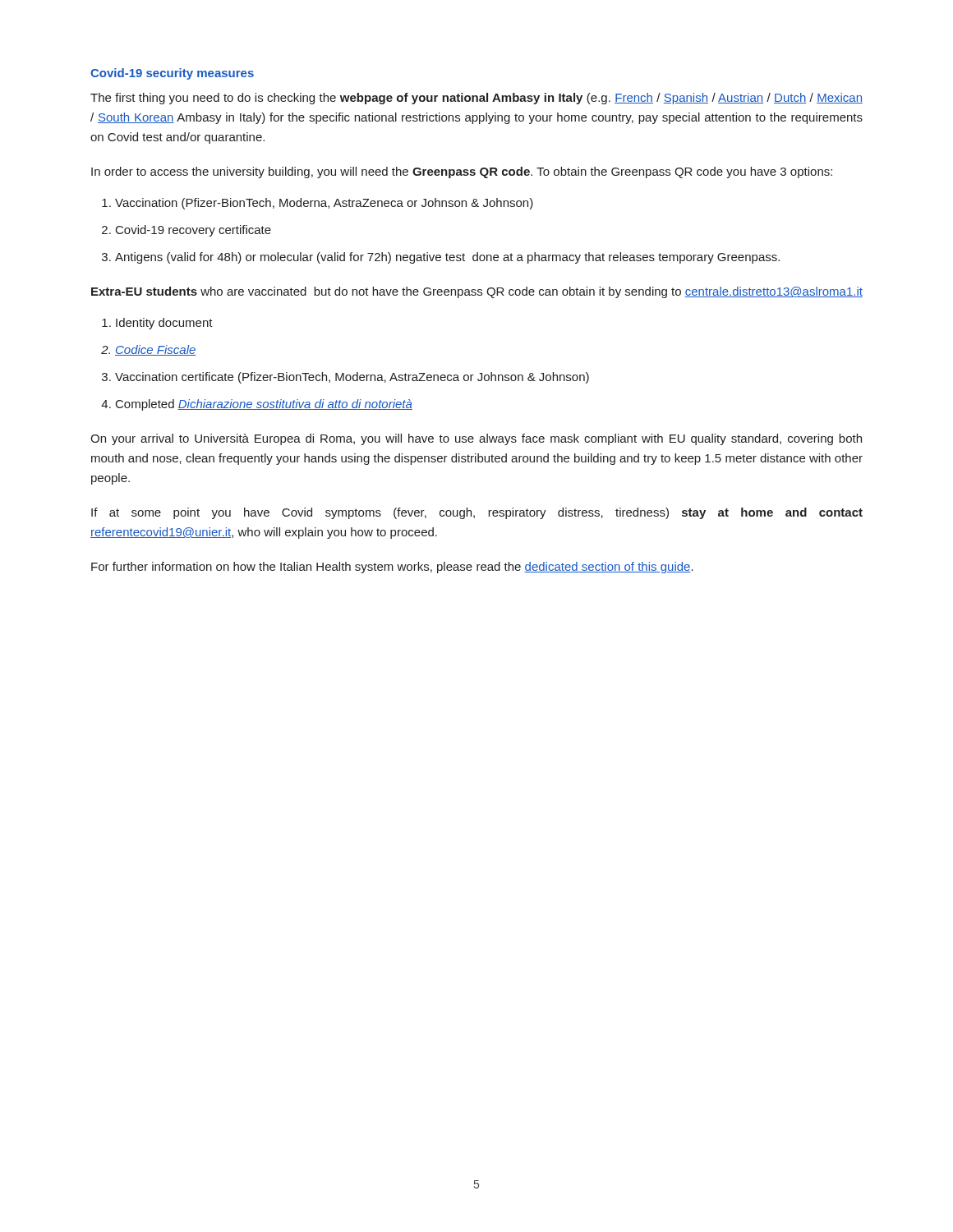This screenshot has height=1232, width=953.
Task: Click the passage that begins "Vaccination (Pfizer-BionTech, Moderna, AstraZeneca or Johnson &"
Action: (x=324, y=202)
